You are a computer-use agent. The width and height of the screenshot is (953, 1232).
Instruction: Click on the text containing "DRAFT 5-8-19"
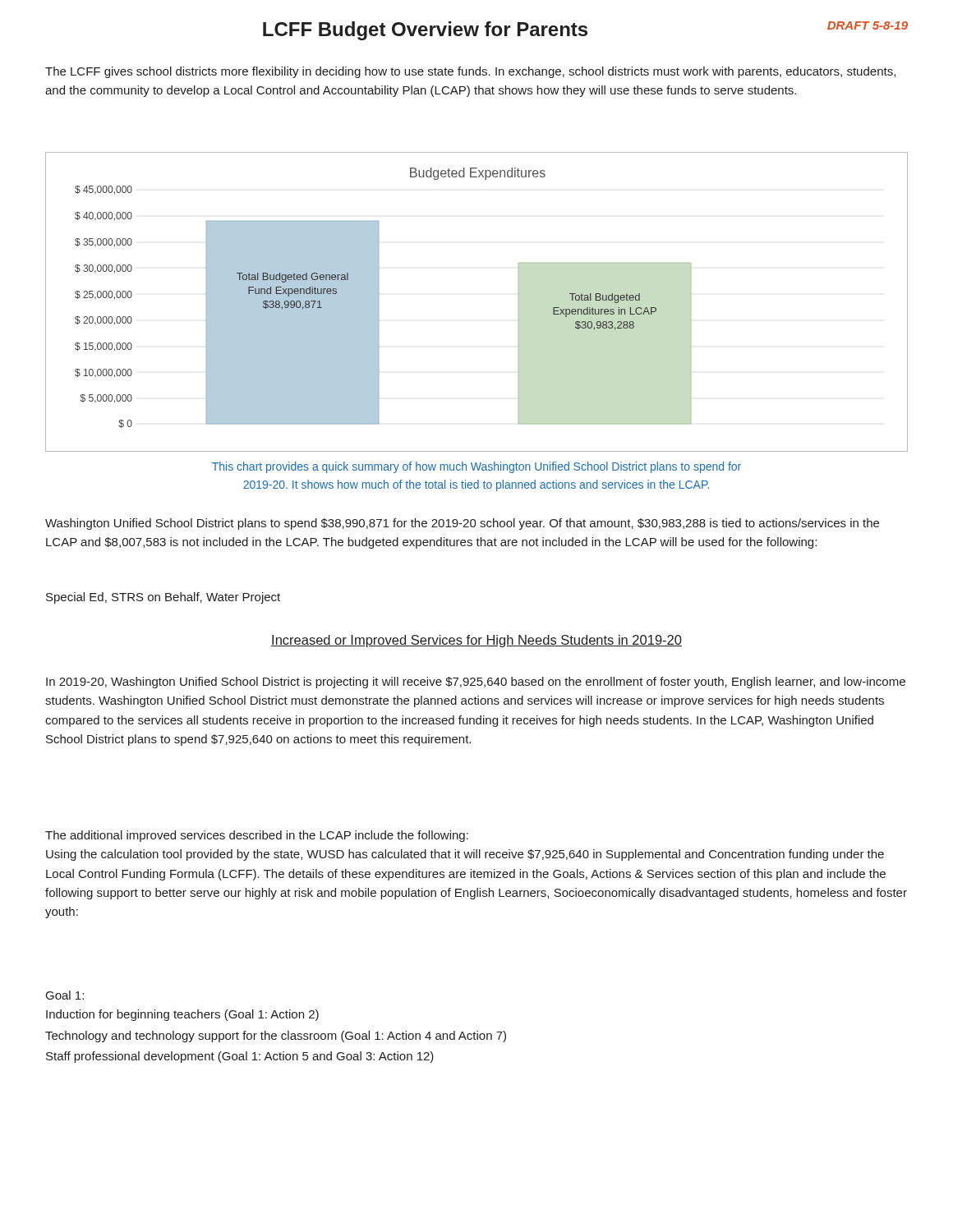click(x=867, y=25)
